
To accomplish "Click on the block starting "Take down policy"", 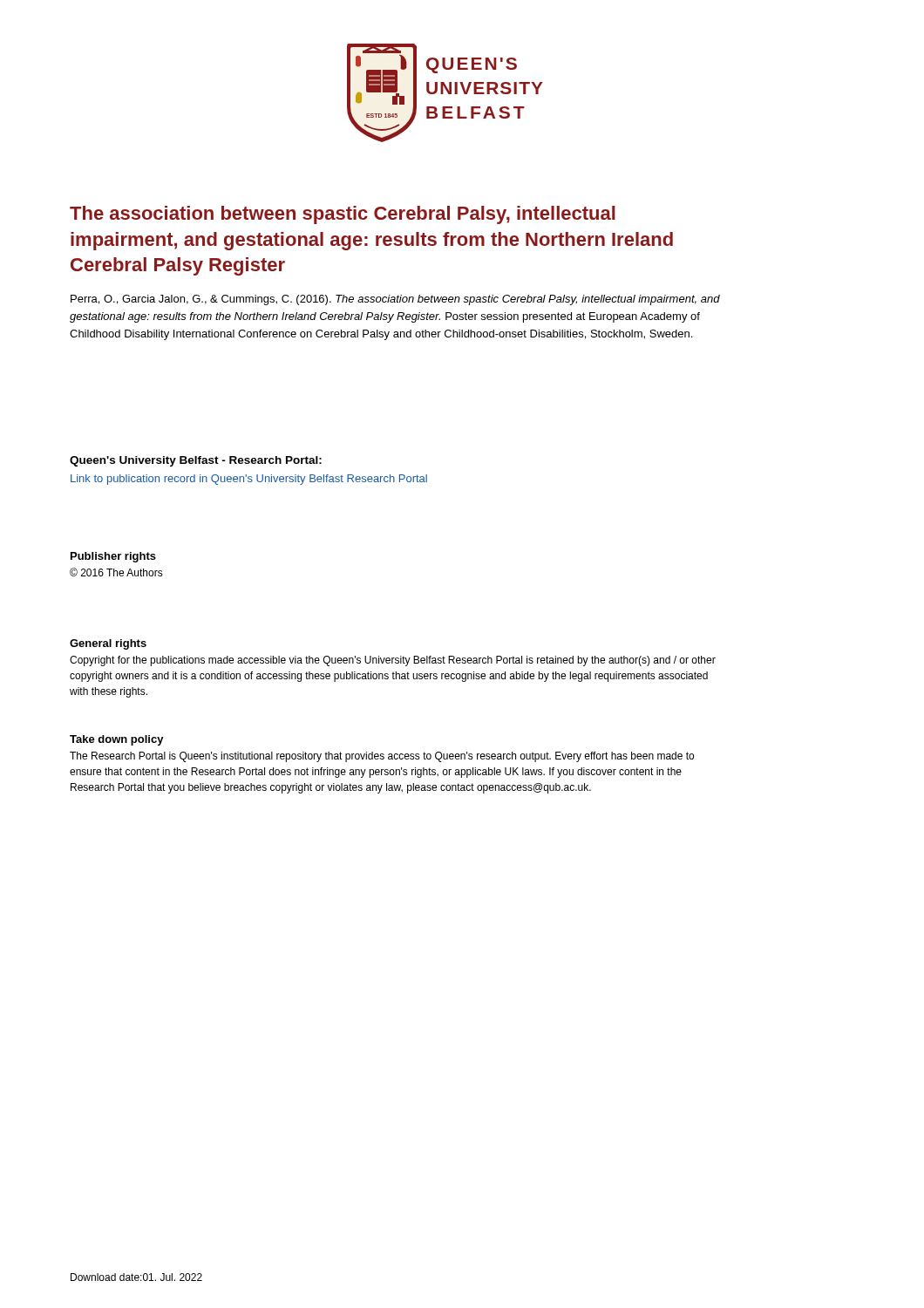I will 117,740.
